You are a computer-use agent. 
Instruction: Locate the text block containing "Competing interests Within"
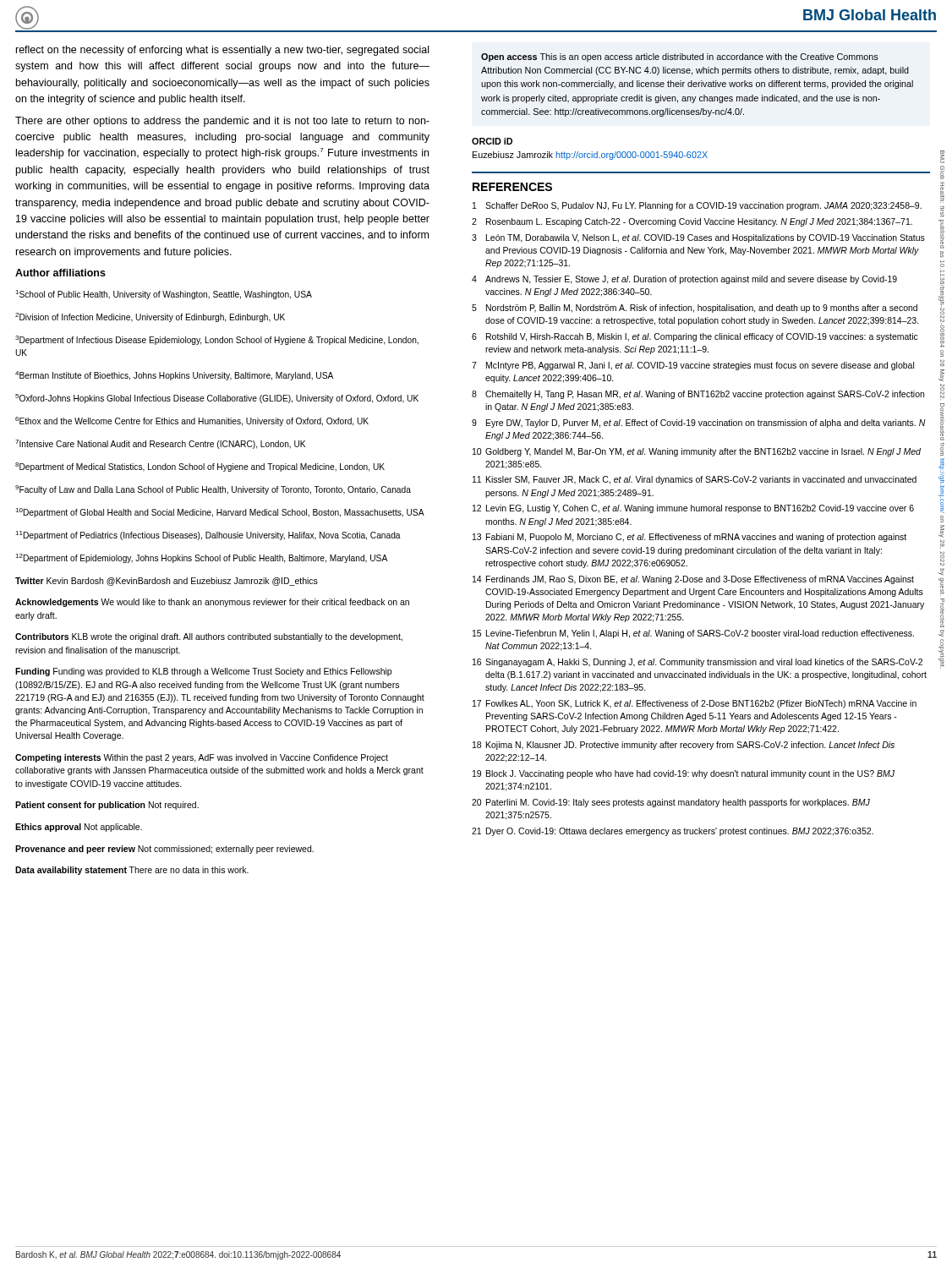click(222, 771)
